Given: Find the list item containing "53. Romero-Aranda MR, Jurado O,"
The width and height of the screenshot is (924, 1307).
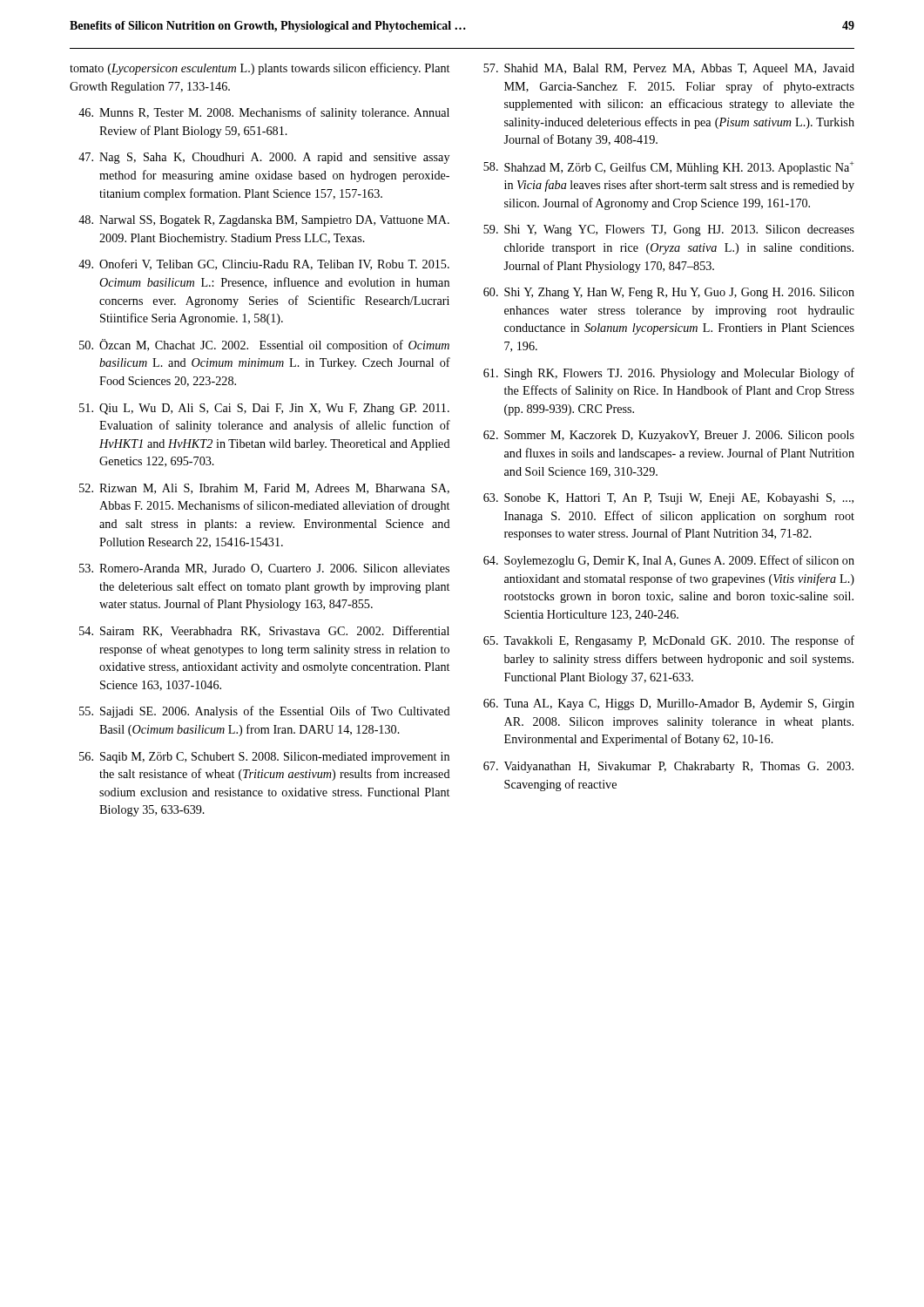Looking at the screenshot, I should [260, 587].
